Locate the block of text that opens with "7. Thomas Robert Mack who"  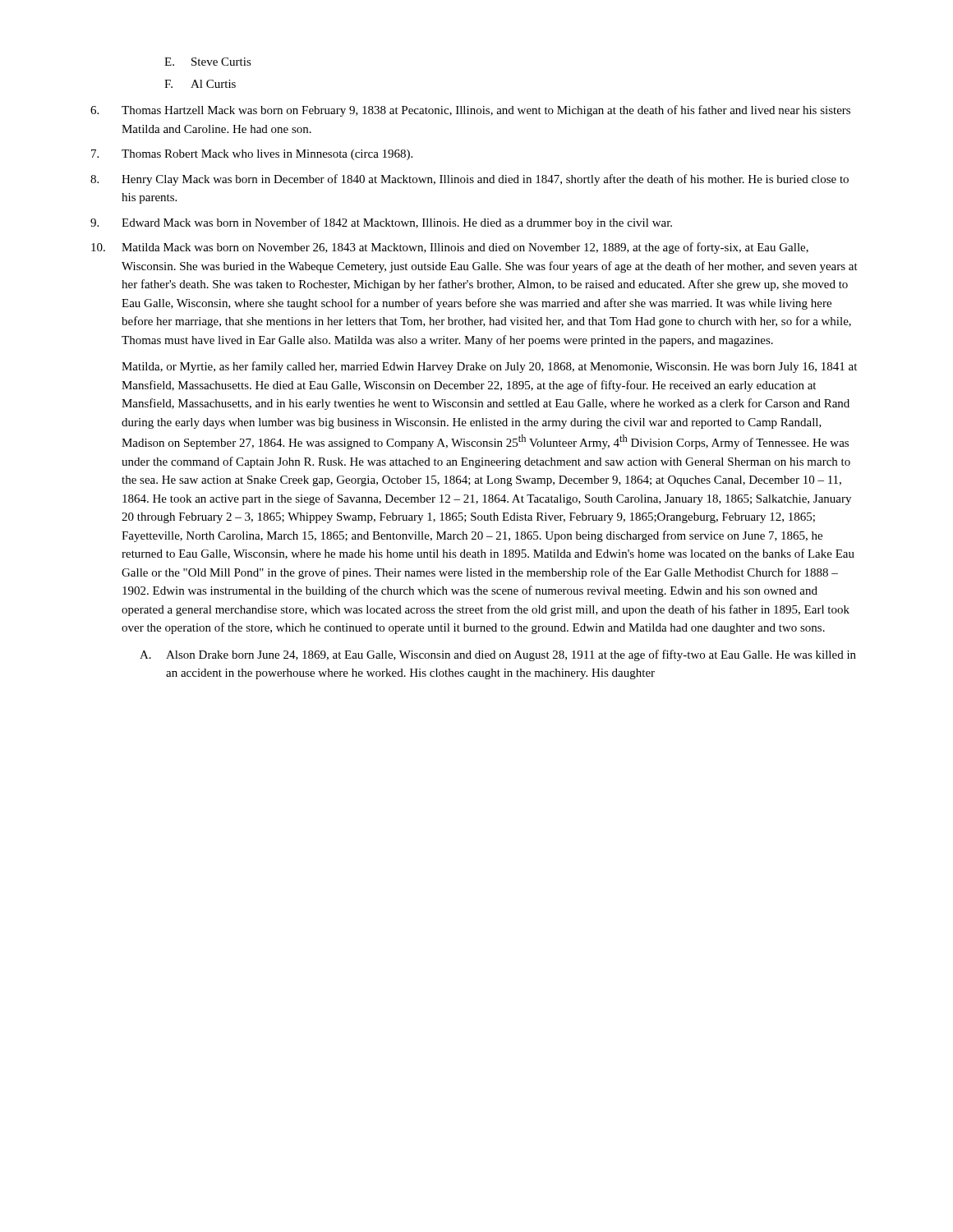(252, 155)
